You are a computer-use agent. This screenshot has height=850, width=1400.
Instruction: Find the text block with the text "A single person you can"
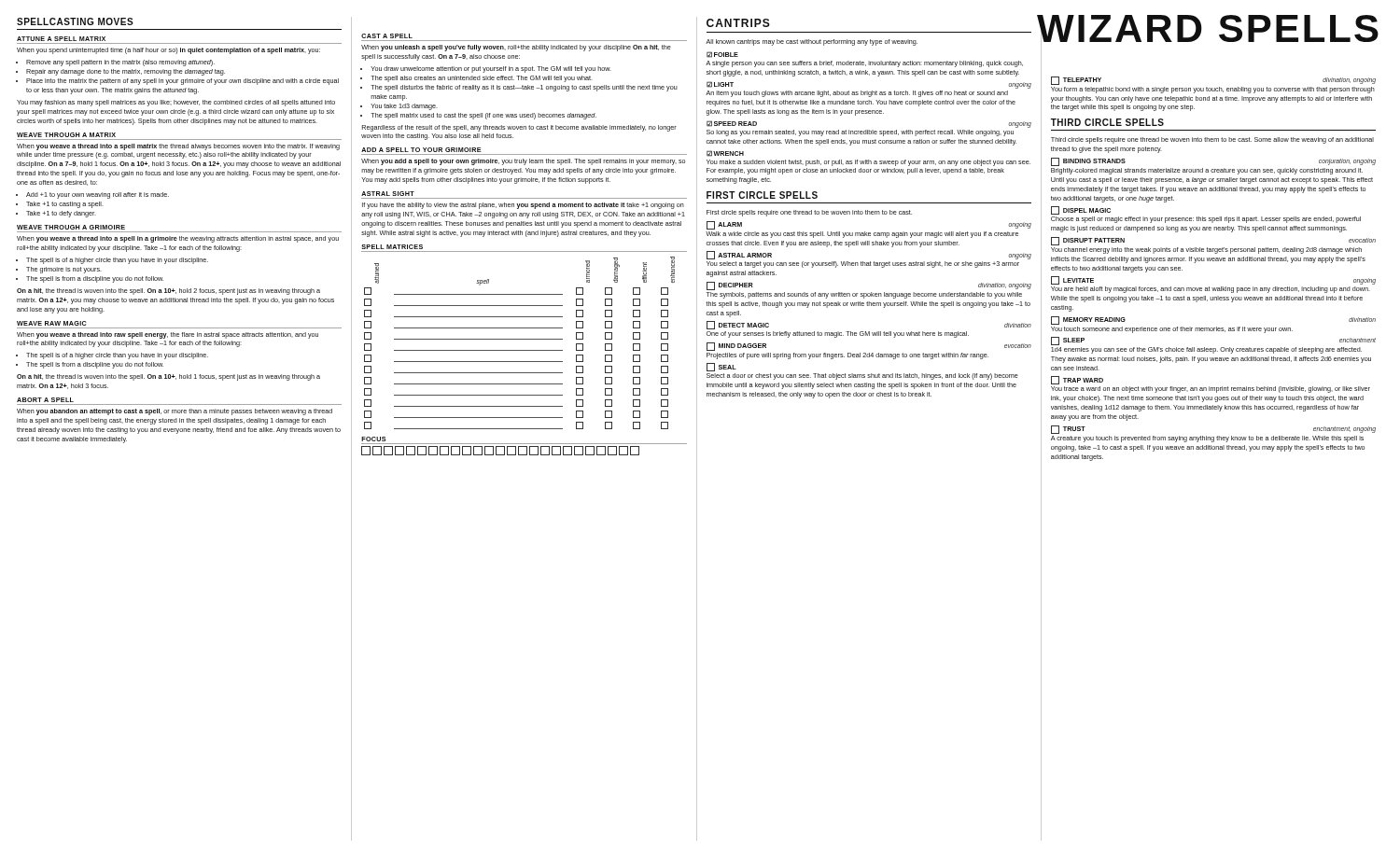point(869,68)
